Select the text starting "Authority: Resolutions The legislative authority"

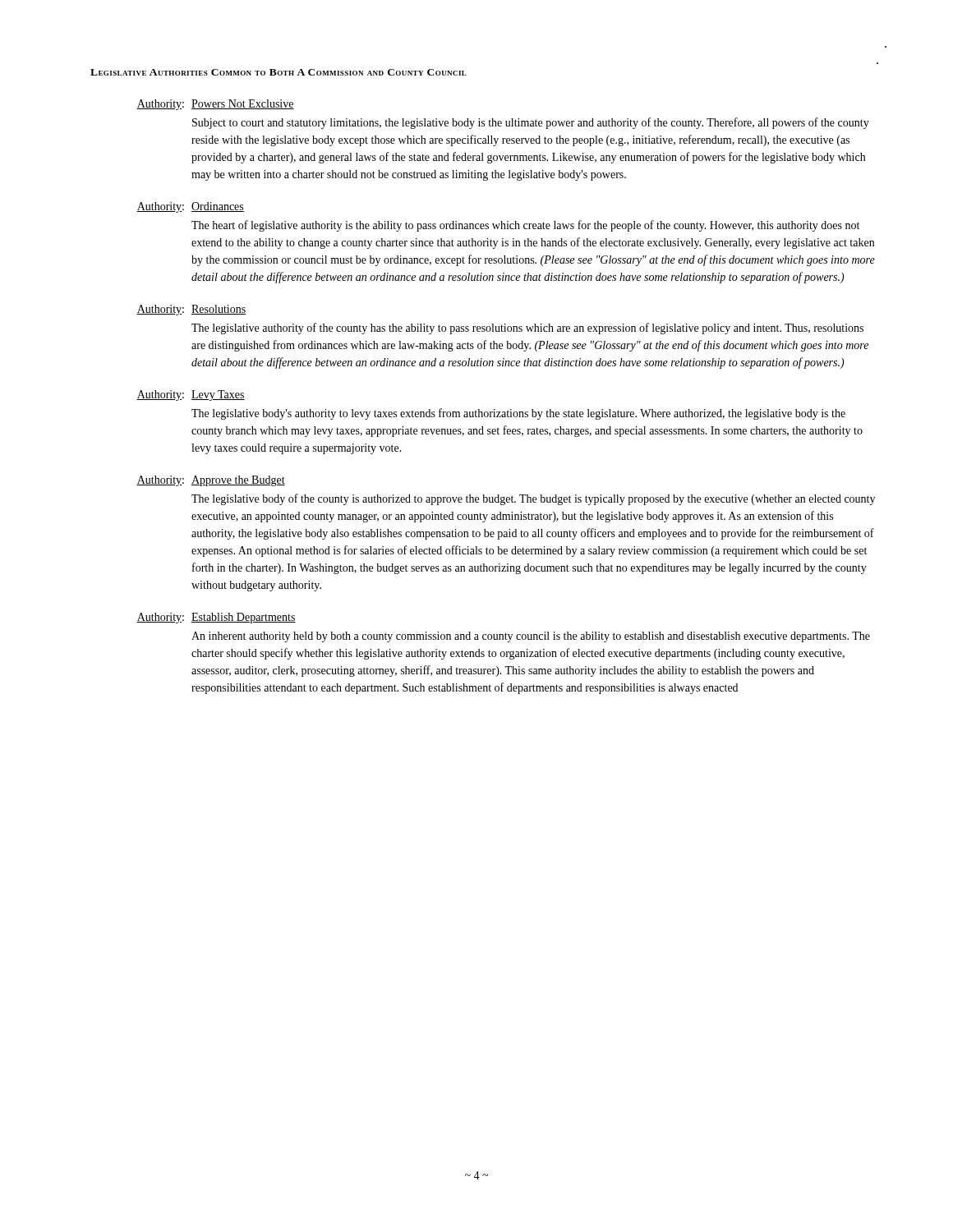(485, 336)
